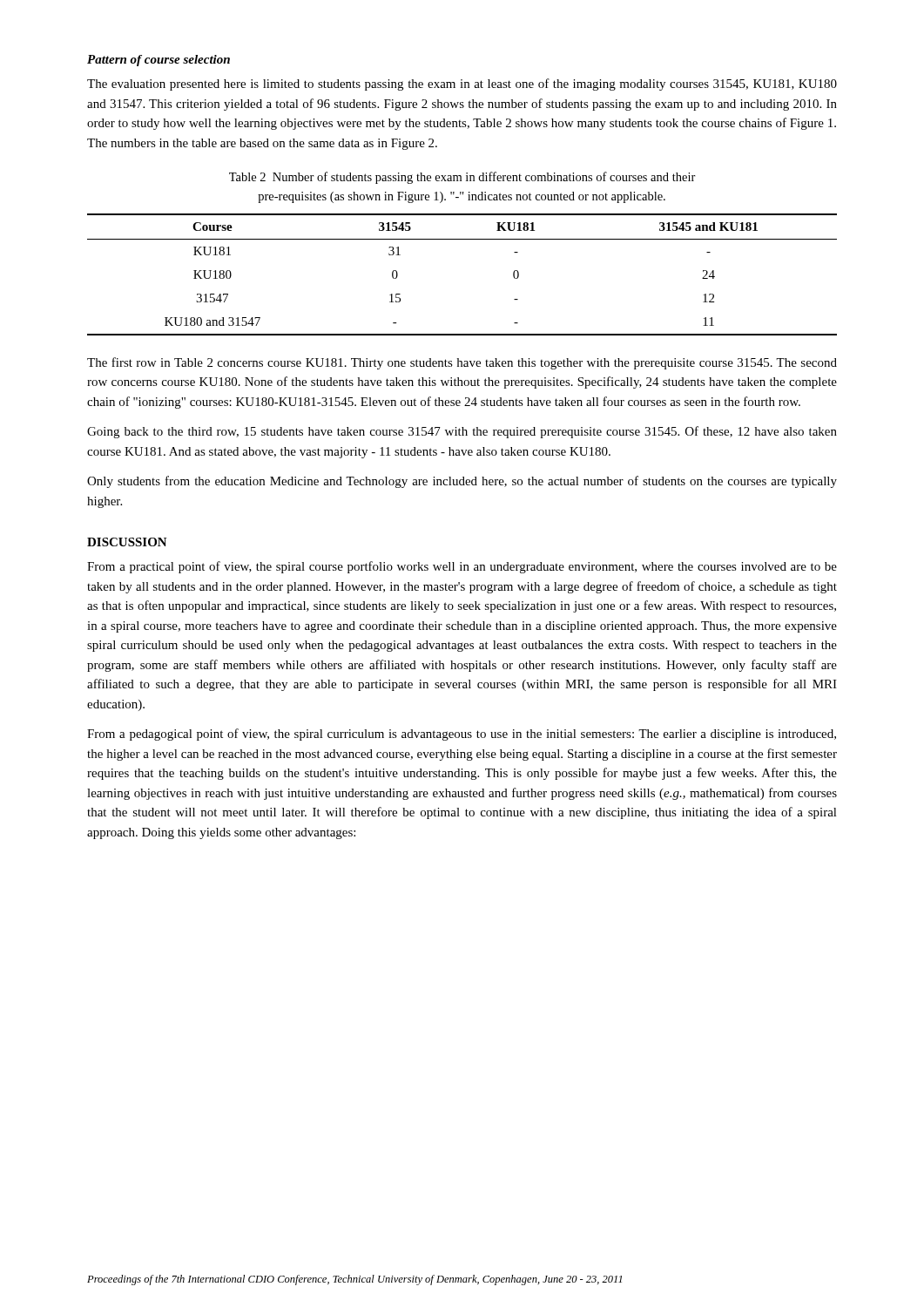Click the passage that begins "The first row in Table"
This screenshot has width=924, height=1307.
(462, 382)
